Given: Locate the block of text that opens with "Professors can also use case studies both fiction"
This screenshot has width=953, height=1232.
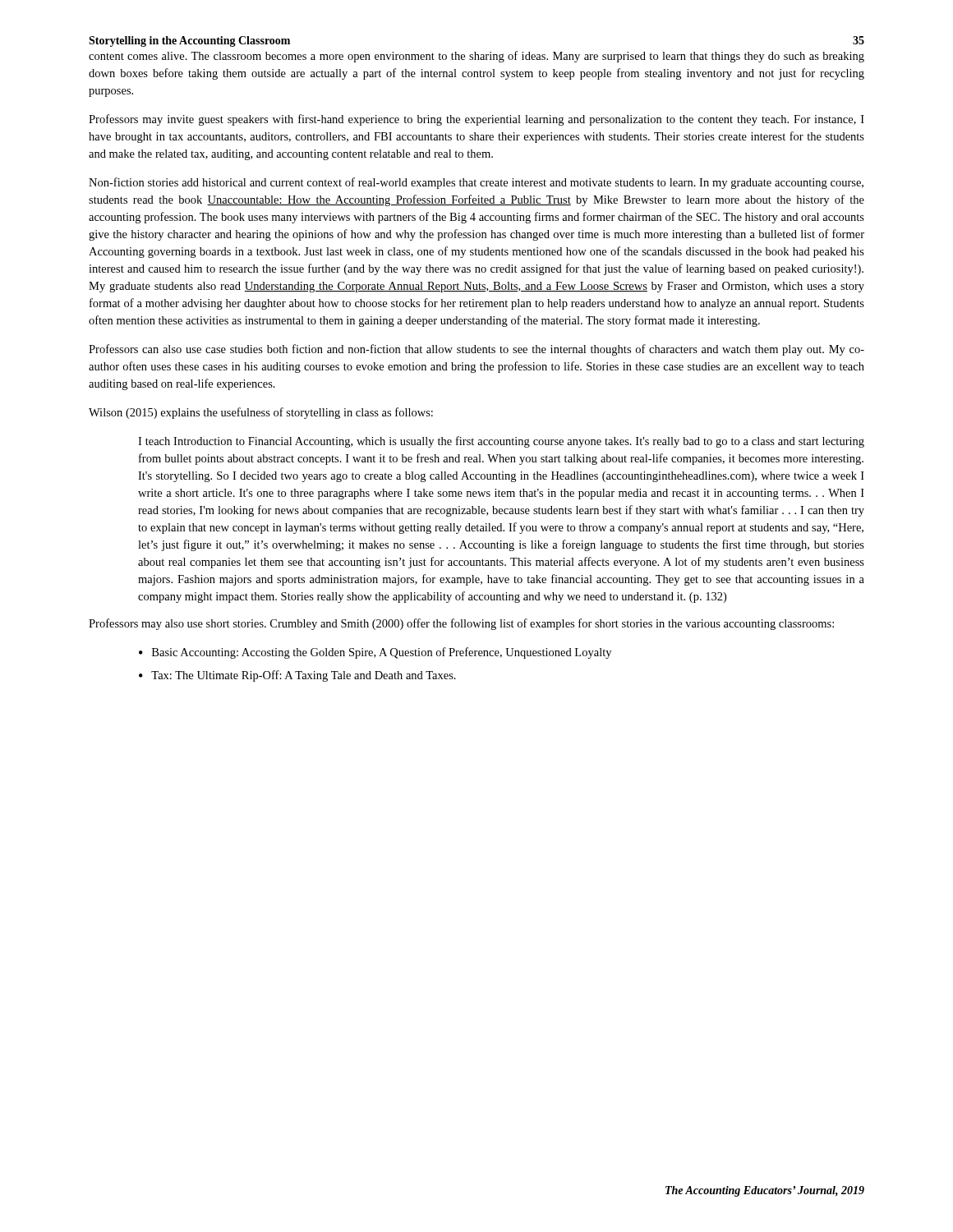Looking at the screenshot, I should [476, 367].
